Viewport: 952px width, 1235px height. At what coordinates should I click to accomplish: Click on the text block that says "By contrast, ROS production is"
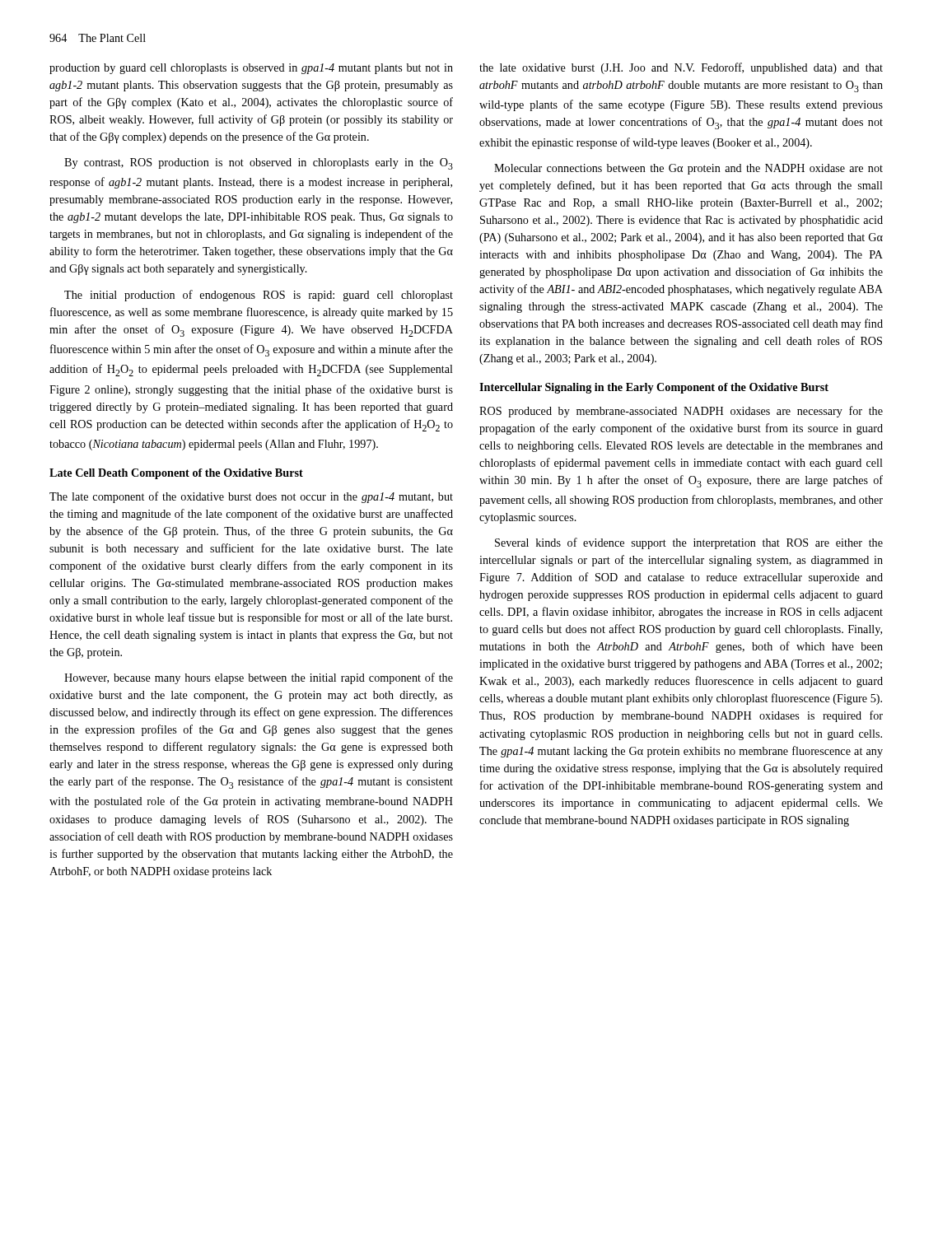click(251, 216)
